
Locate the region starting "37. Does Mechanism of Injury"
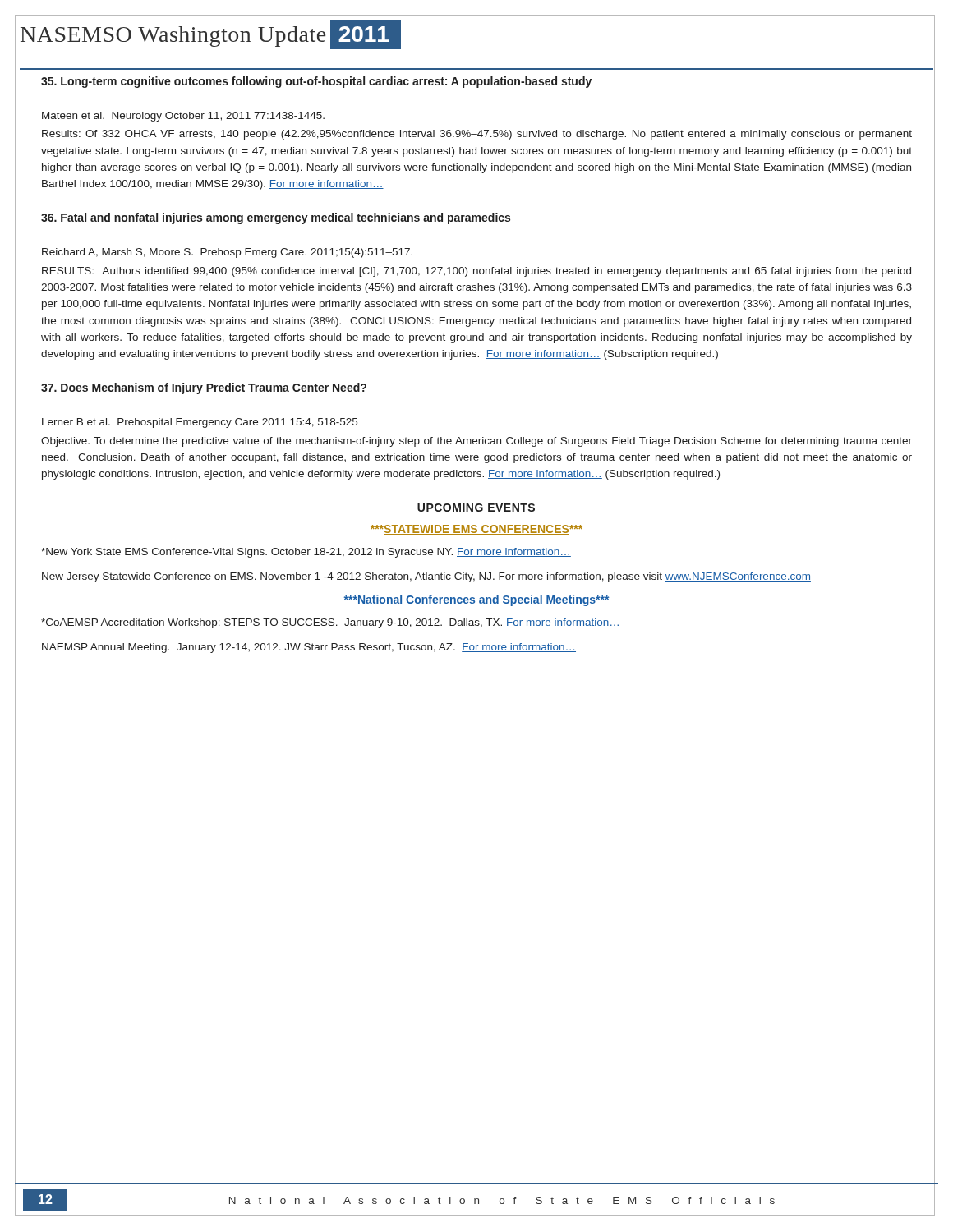pyautogui.click(x=204, y=388)
